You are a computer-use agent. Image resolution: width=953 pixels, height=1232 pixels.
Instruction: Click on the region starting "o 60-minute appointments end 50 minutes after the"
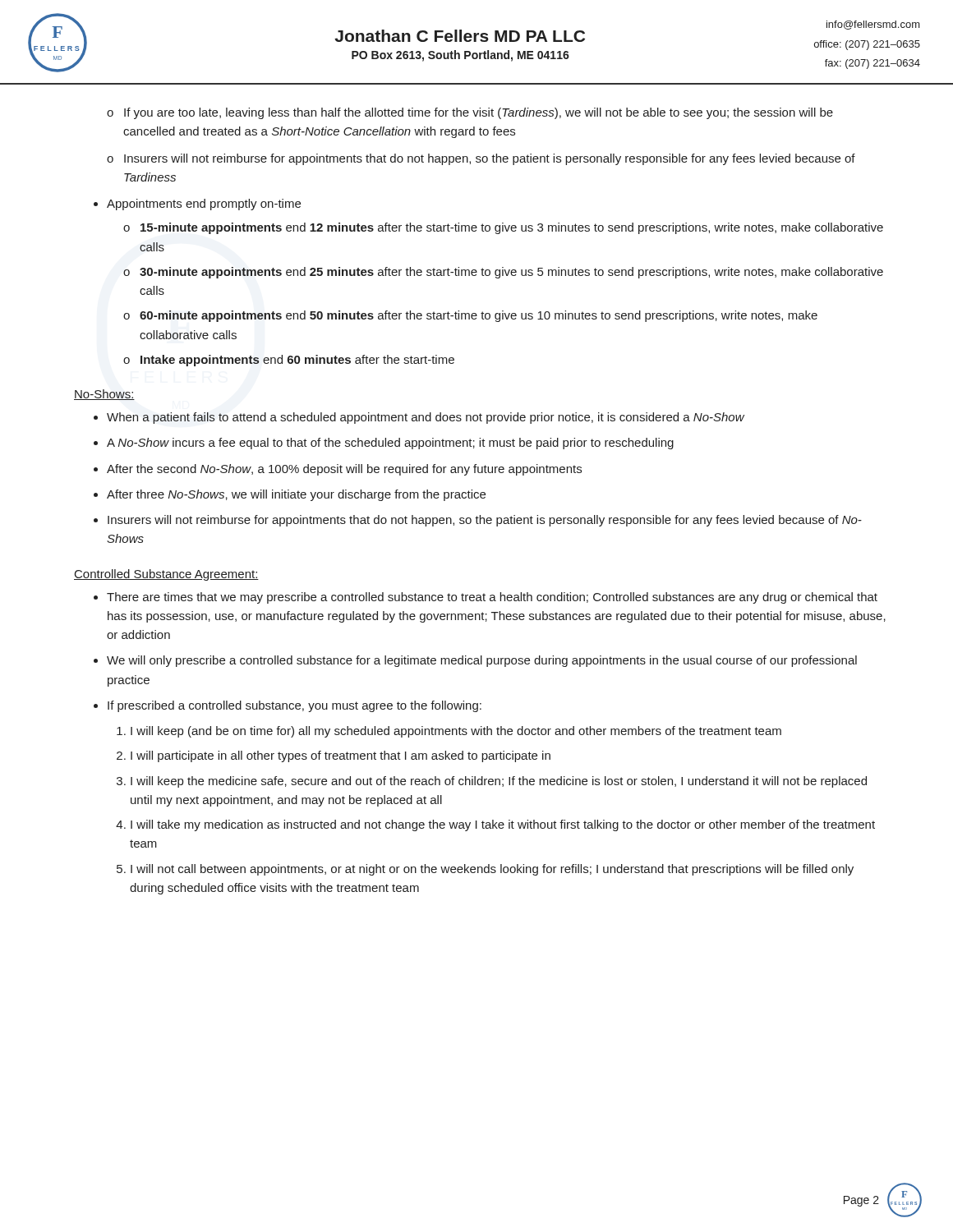pos(470,324)
